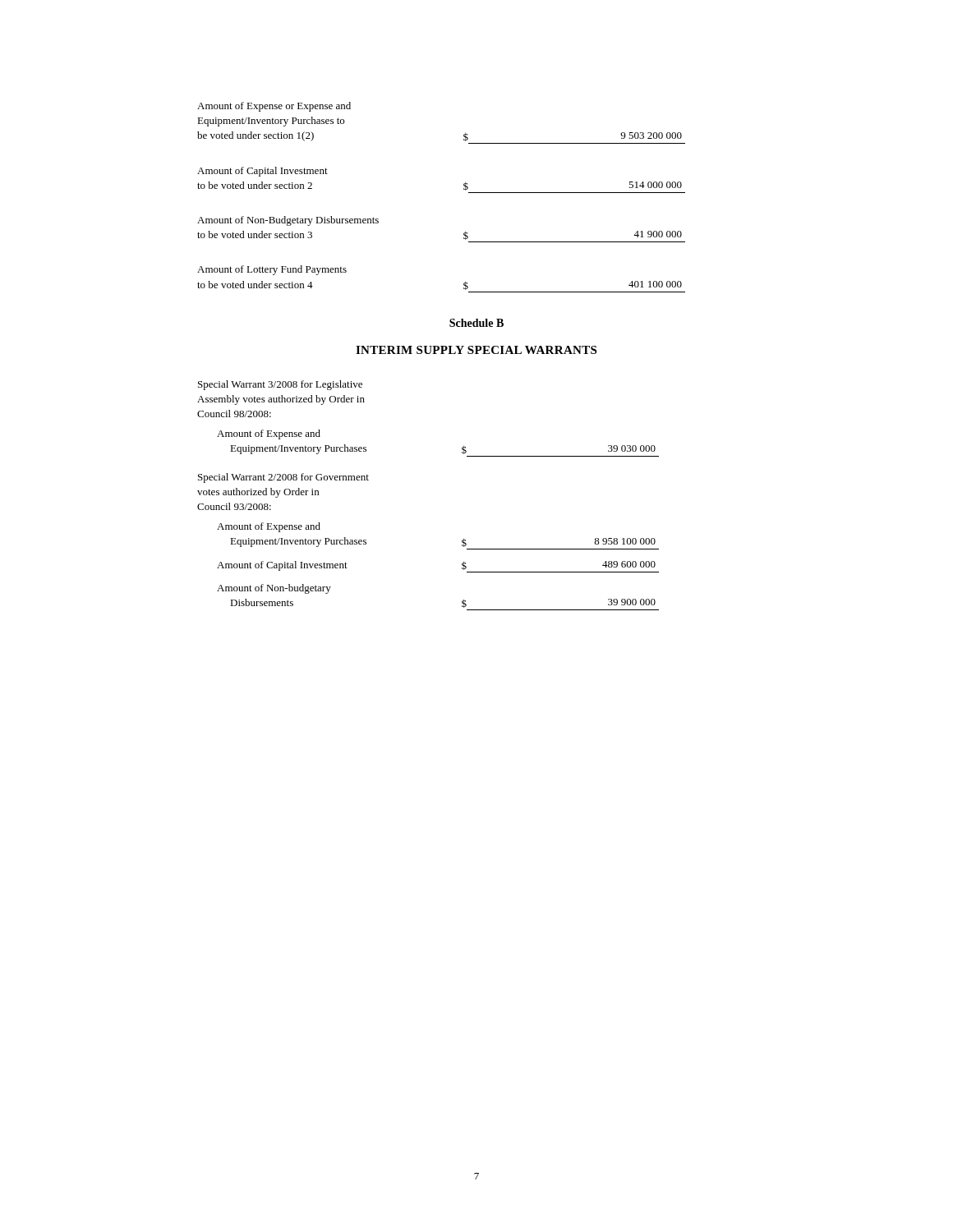
Task: Navigate to the text block starting "Amount of Expense or Expense and"
Action: tap(274, 107)
